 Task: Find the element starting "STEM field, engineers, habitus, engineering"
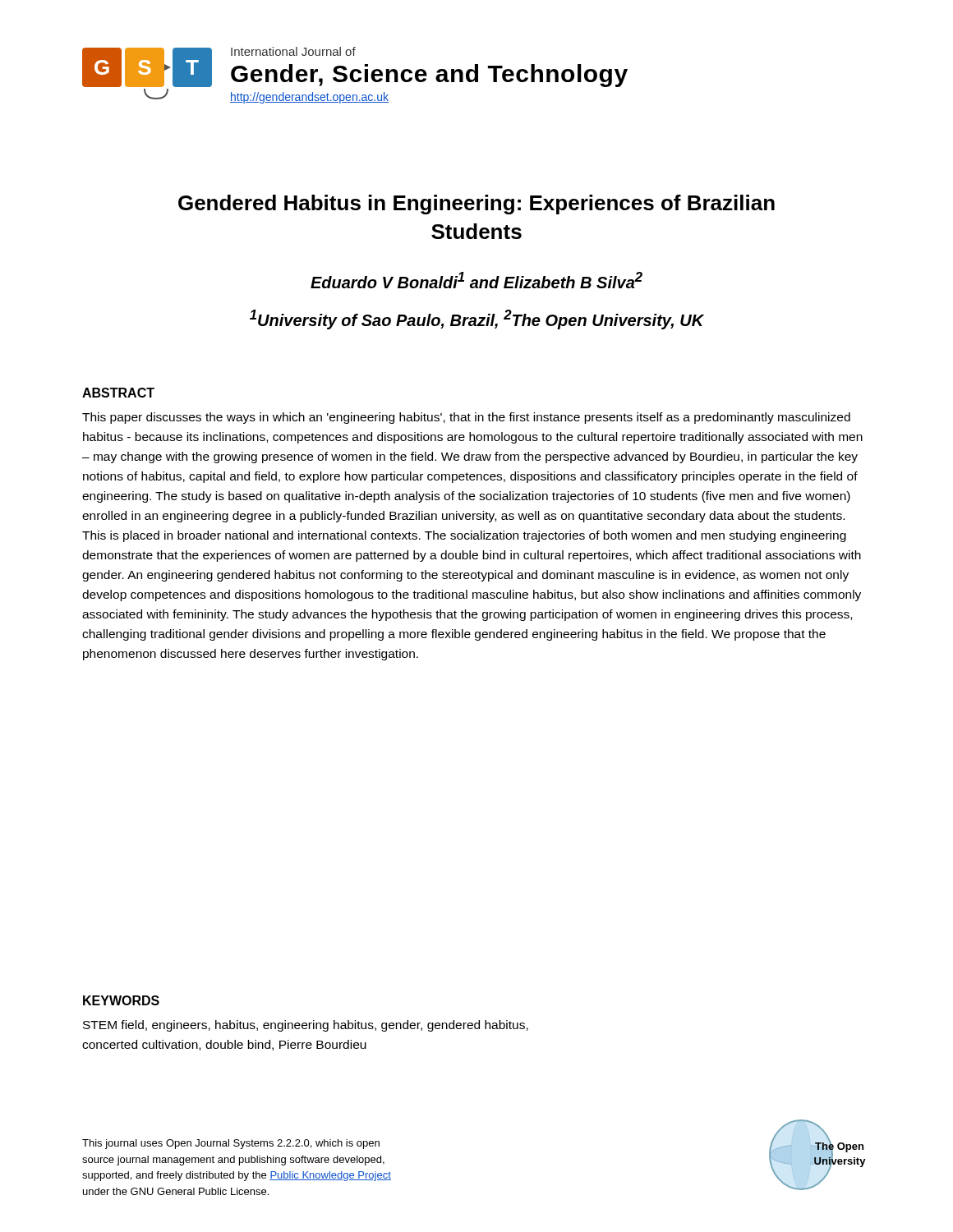(x=305, y=1034)
